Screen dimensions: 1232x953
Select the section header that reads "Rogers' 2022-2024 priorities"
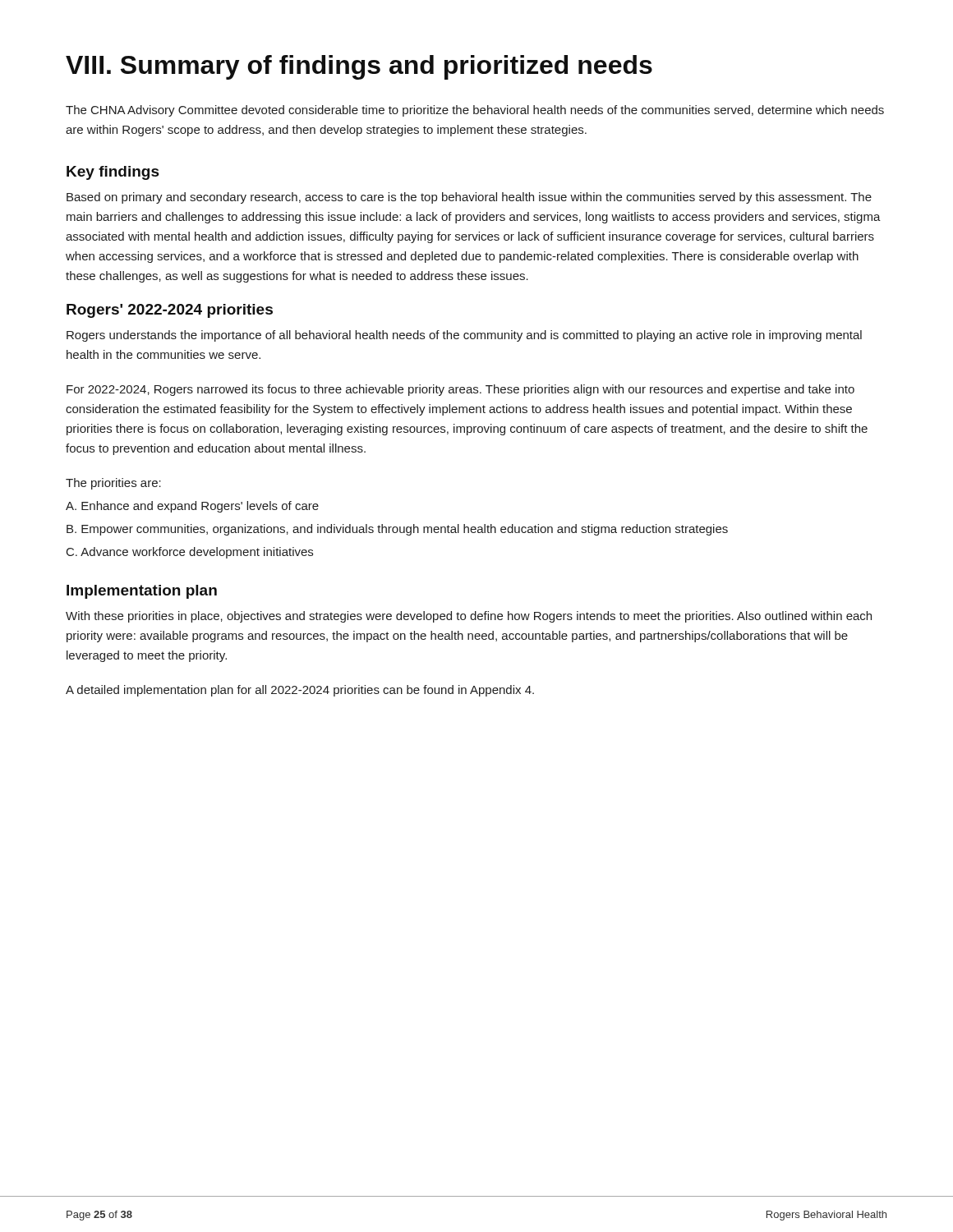[170, 311]
